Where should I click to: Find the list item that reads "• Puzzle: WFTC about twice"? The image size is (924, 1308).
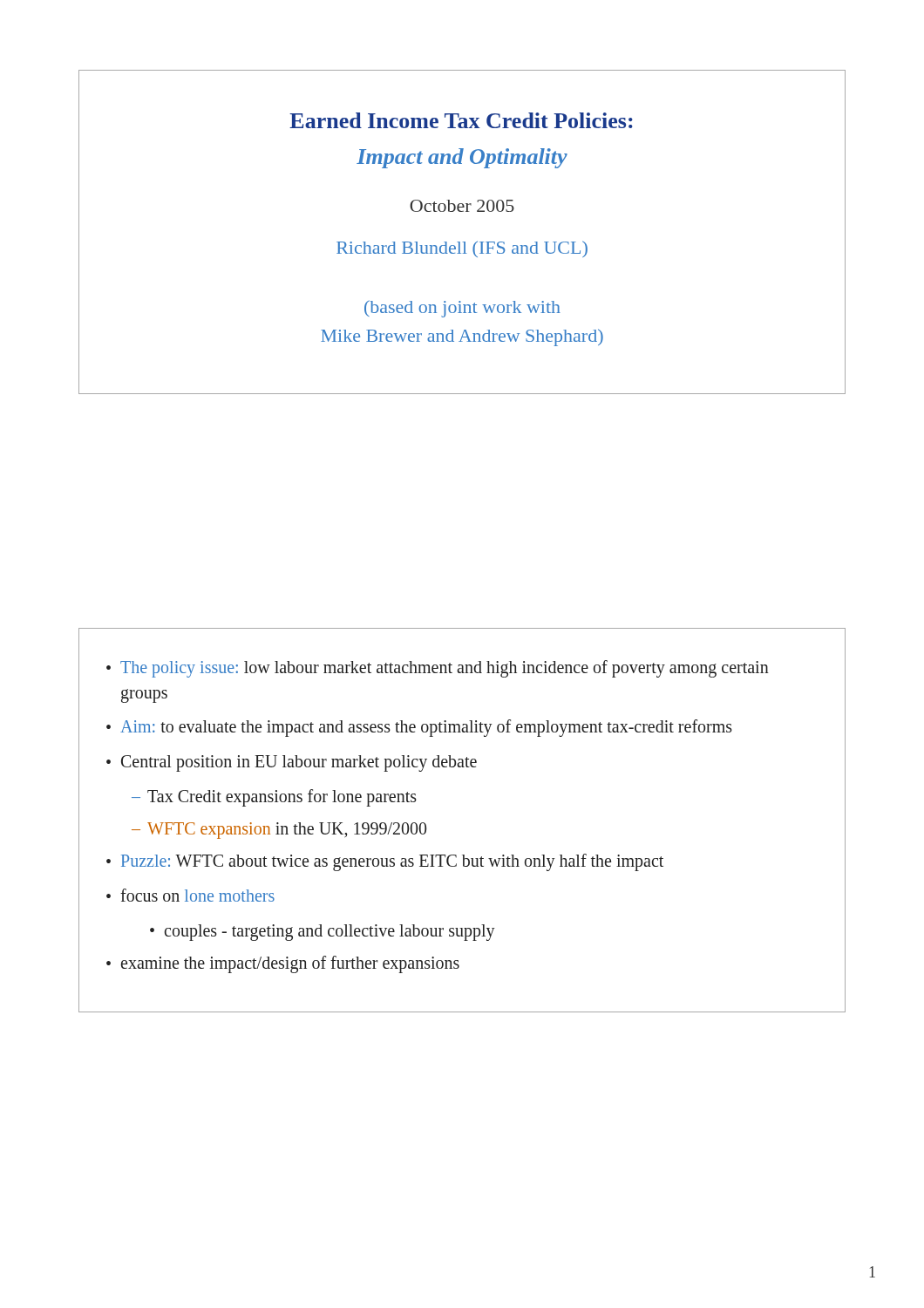point(458,862)
